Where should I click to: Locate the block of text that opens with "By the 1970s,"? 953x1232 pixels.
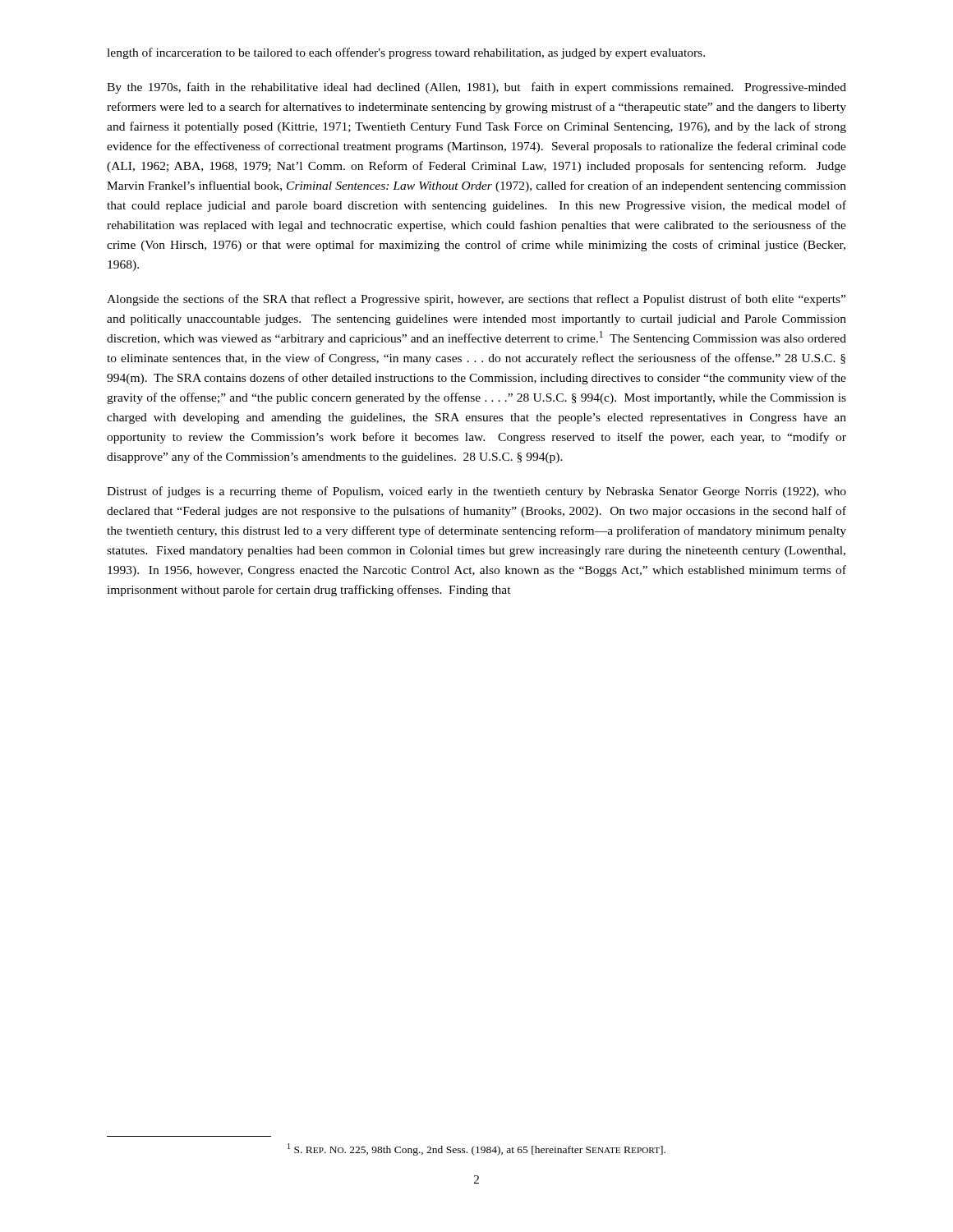(x=476, y=176)
